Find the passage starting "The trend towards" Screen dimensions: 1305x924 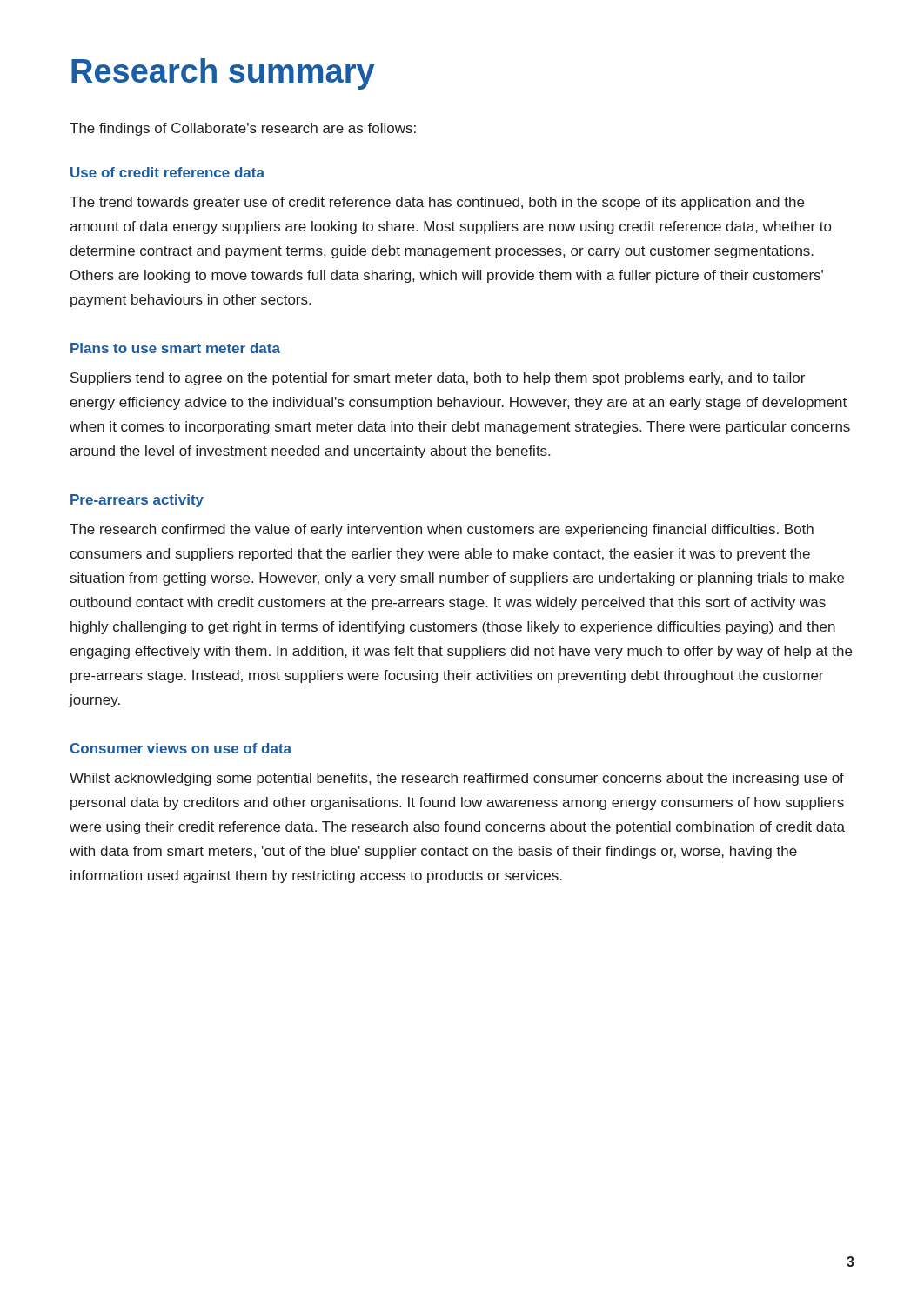(x=451, y=251)
